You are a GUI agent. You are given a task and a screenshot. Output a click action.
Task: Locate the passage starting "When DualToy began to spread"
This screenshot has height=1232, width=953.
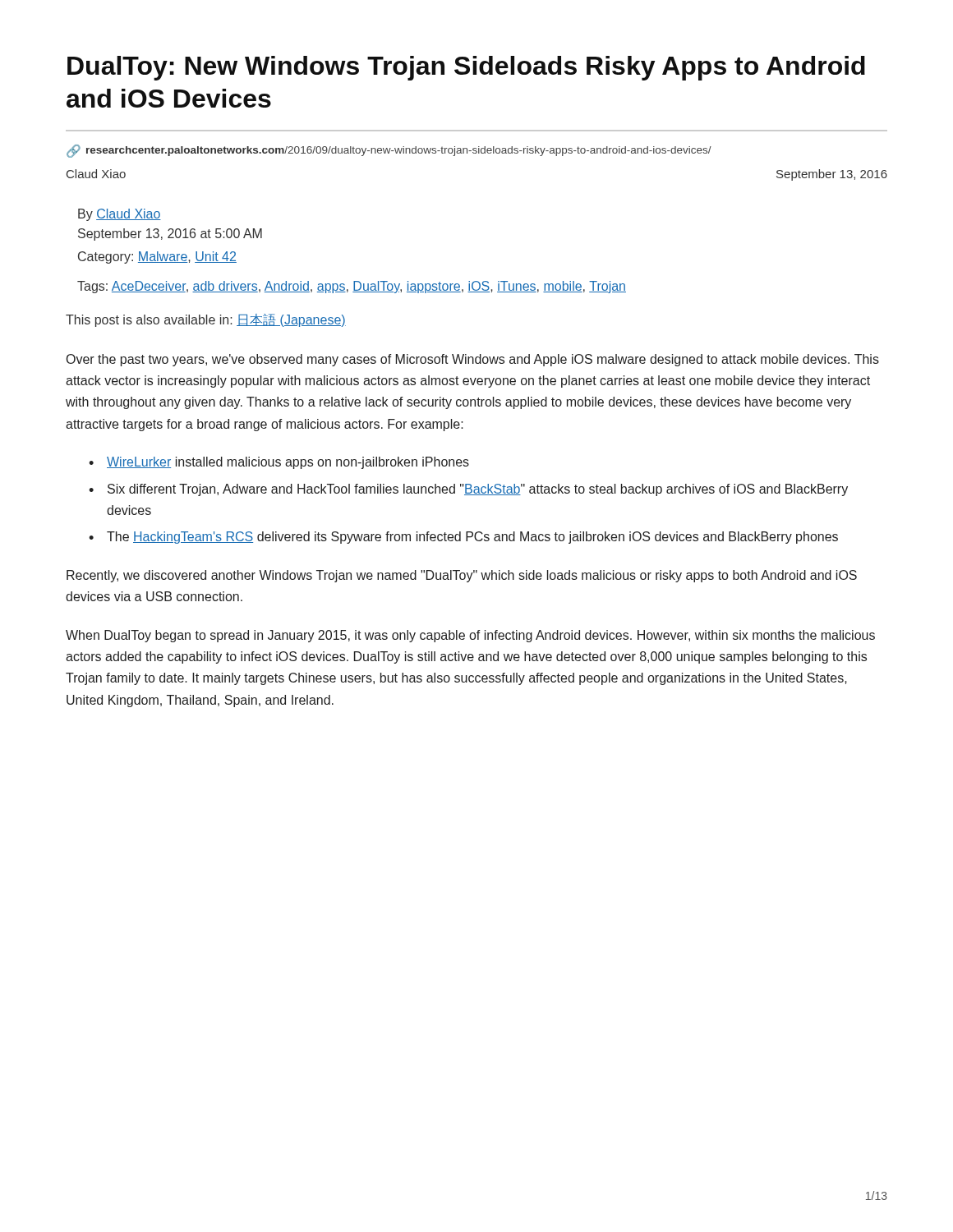pyautogui.click(x=471, y=667)
